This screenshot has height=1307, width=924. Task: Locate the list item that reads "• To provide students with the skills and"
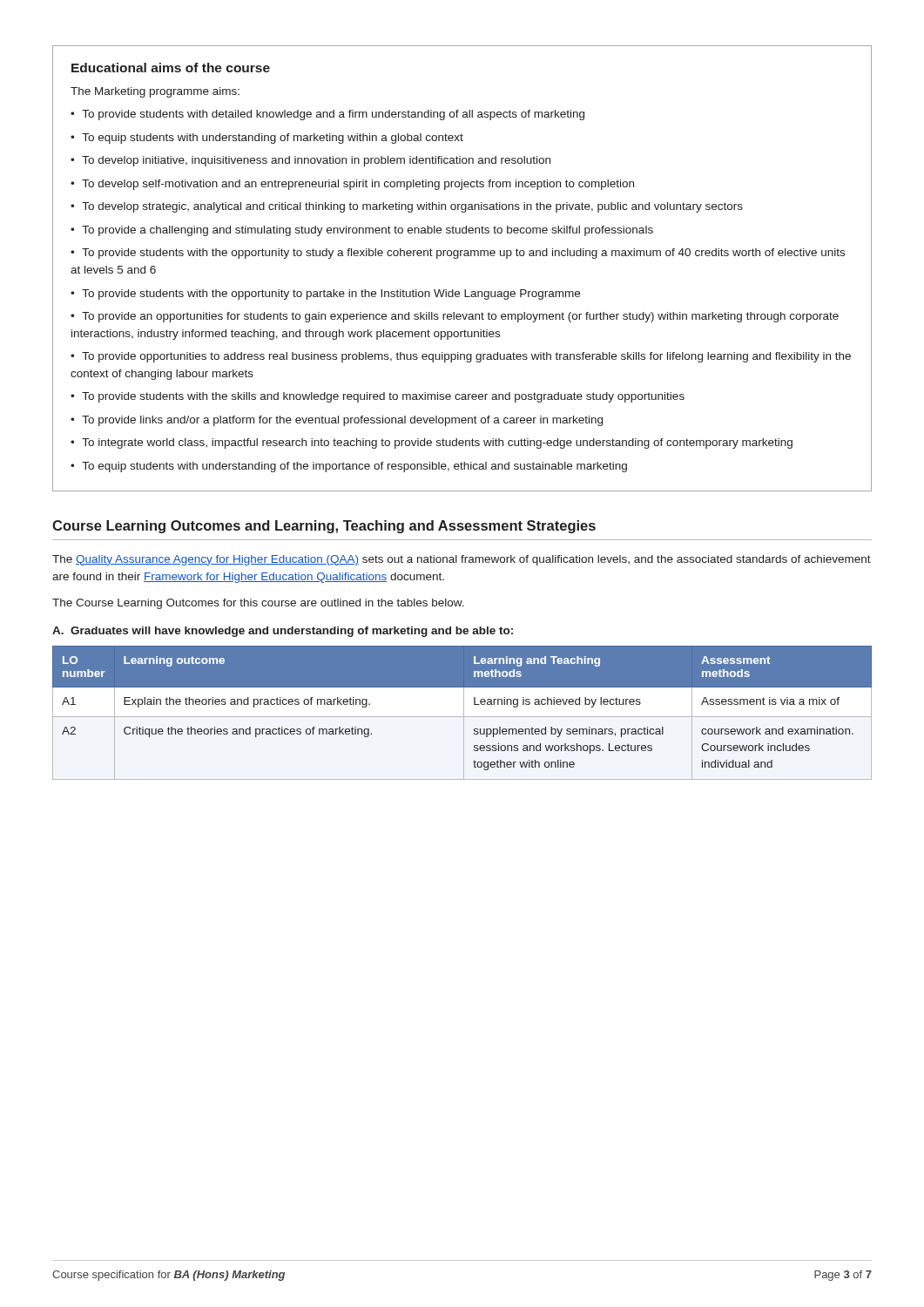click(x=378, y=397)
